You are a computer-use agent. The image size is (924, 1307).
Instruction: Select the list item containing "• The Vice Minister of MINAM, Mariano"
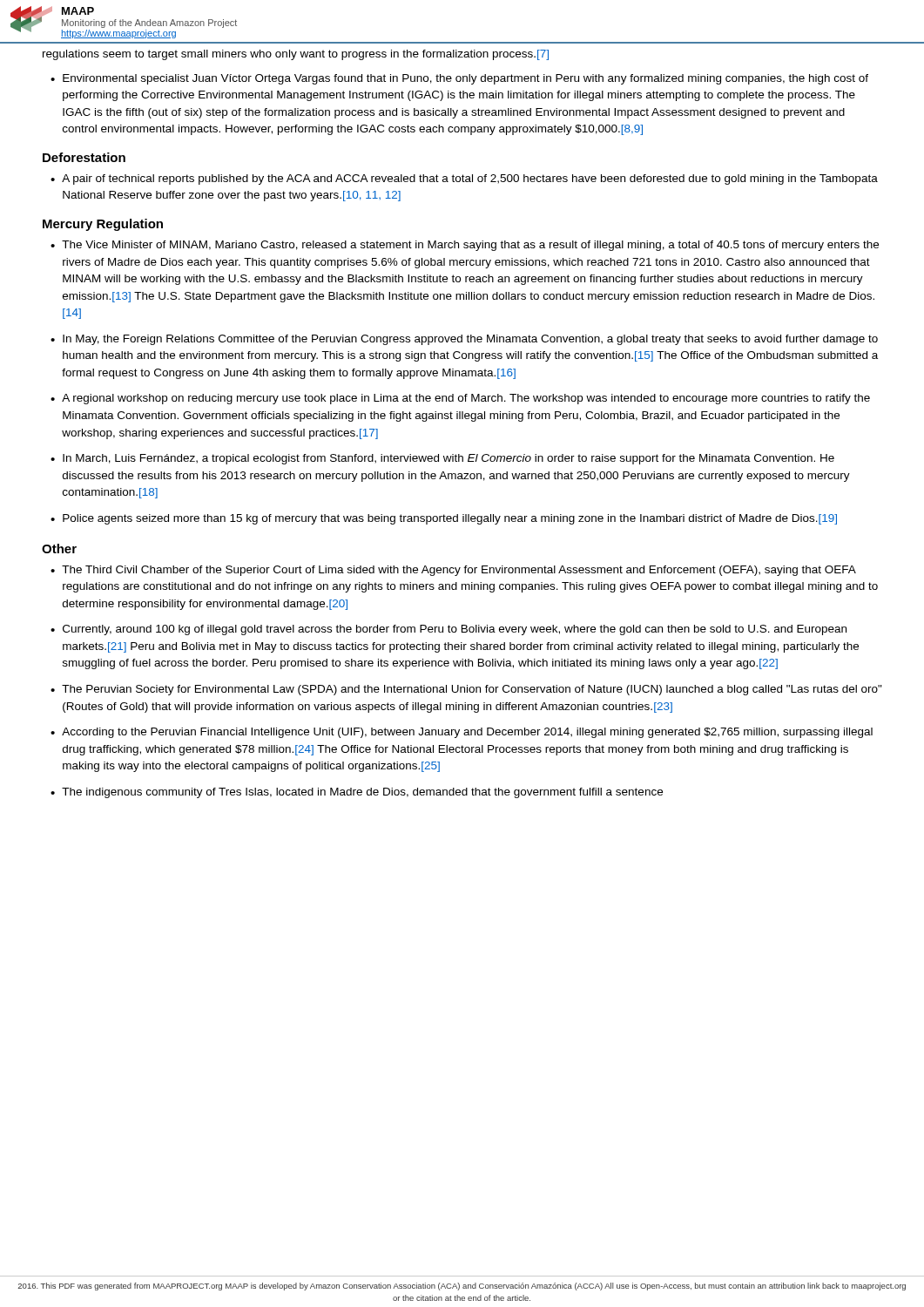pos(466,279)
